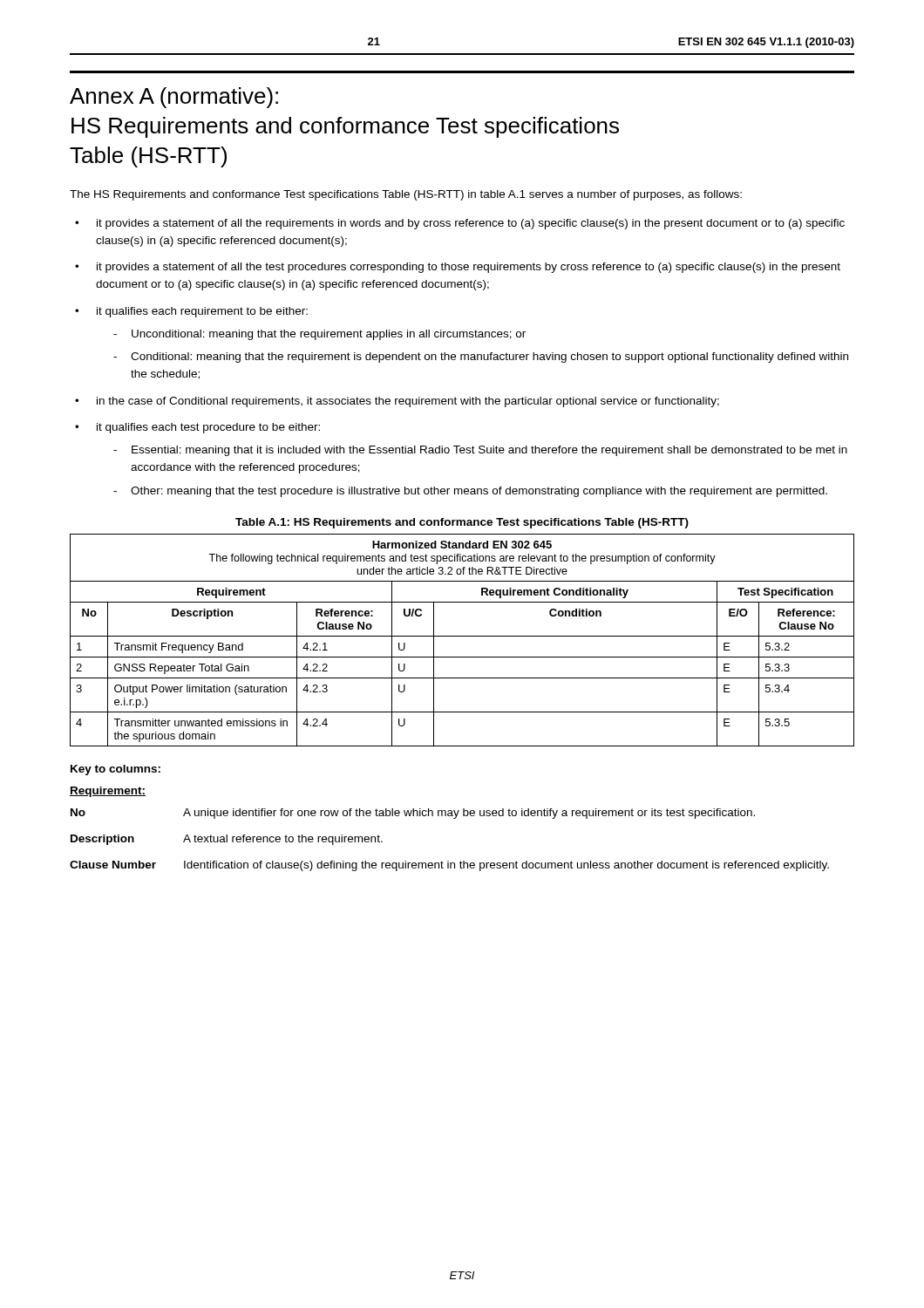Screen dimensions: 1308x924
Task: Find the passage starting "Description A textual reference"
Action: (227, 840)
